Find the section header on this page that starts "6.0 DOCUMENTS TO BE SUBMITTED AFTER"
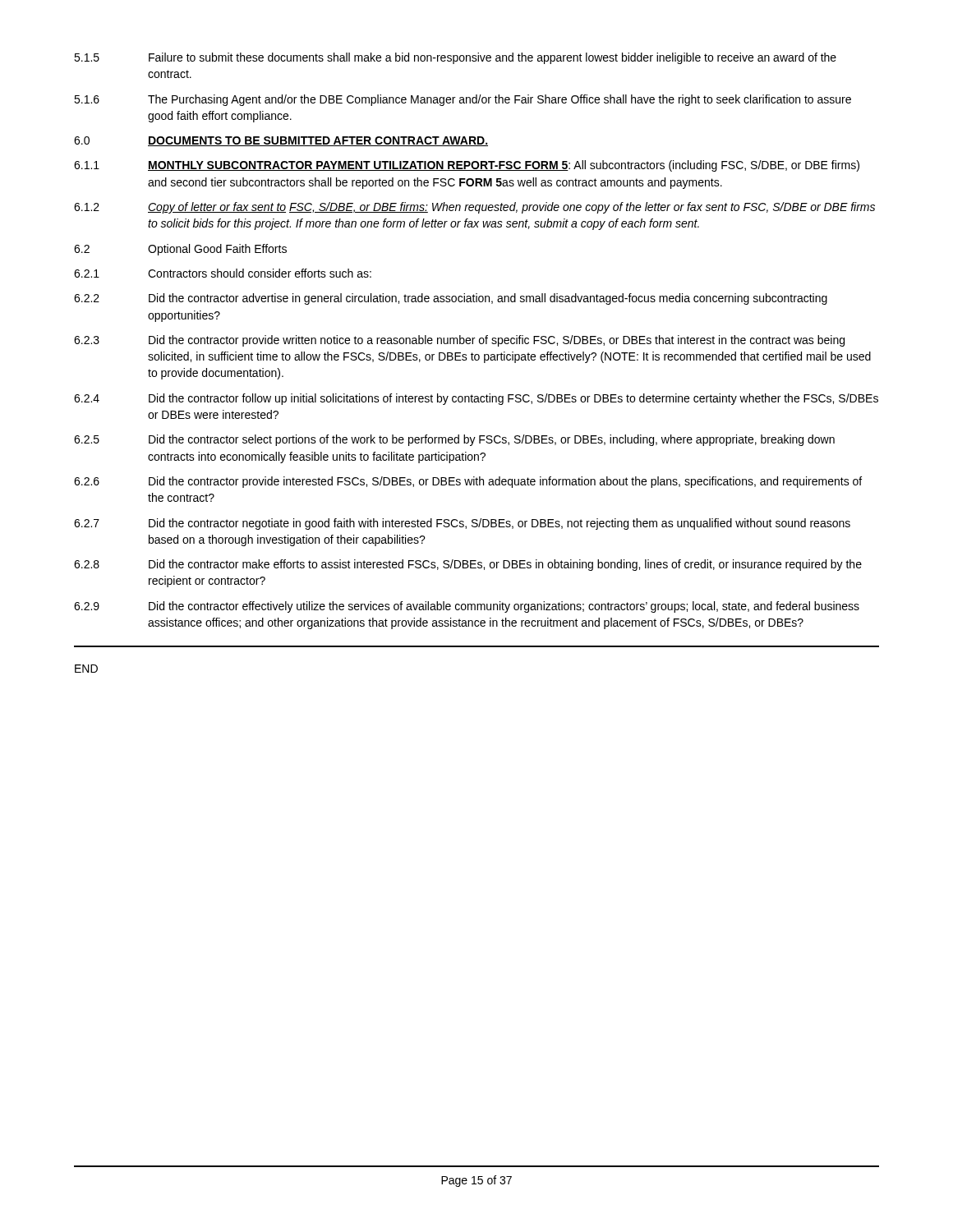Viewport: 953px width, 1232px height. tap(476, 141)
